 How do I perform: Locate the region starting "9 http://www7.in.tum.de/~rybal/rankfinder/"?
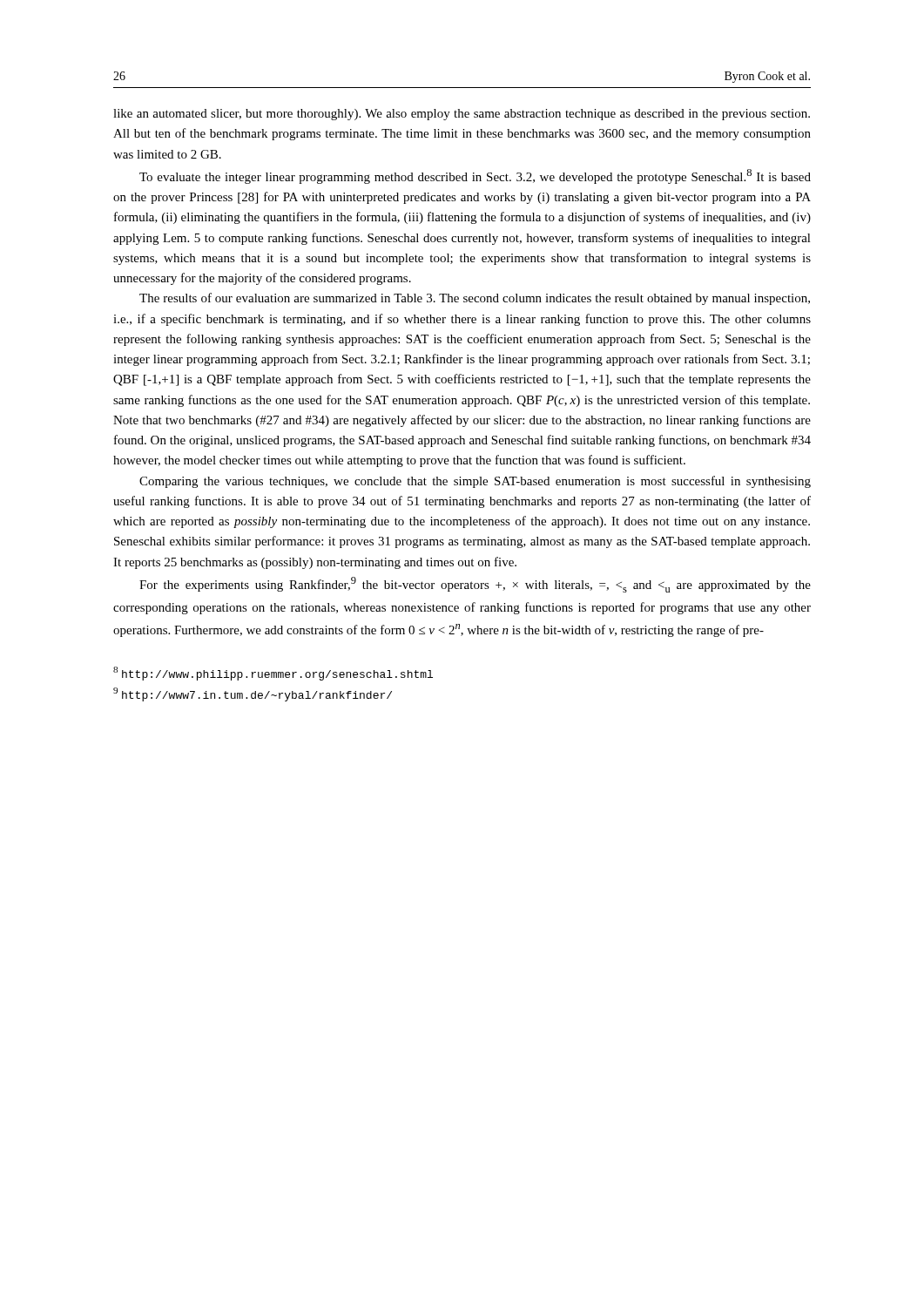[x=253, y=693]
